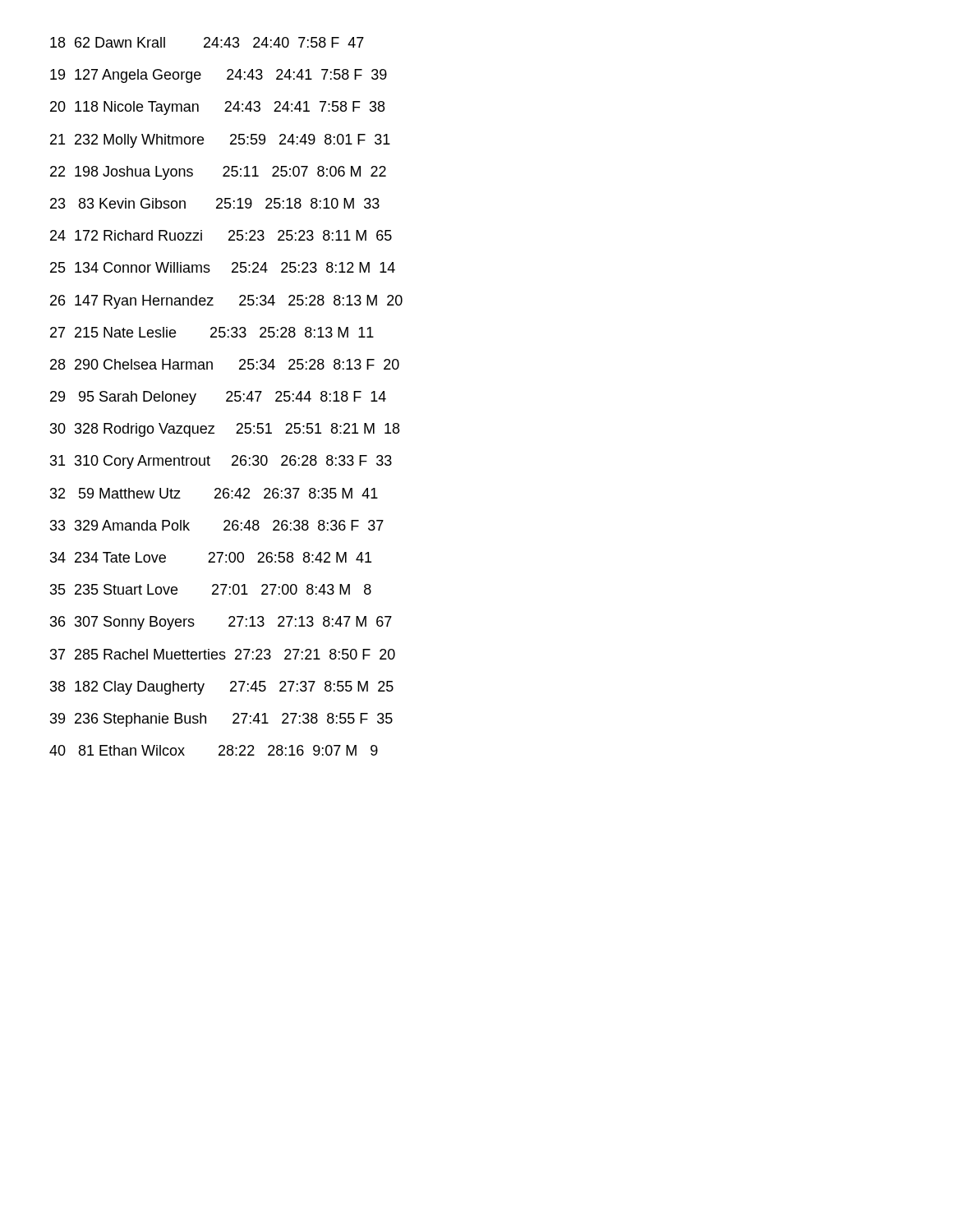Select the passage starting "39 236 Stephanie Bush 27:41 27:38 8:55"
This screenshot has width=953, height=1232.
pos(221,719)
